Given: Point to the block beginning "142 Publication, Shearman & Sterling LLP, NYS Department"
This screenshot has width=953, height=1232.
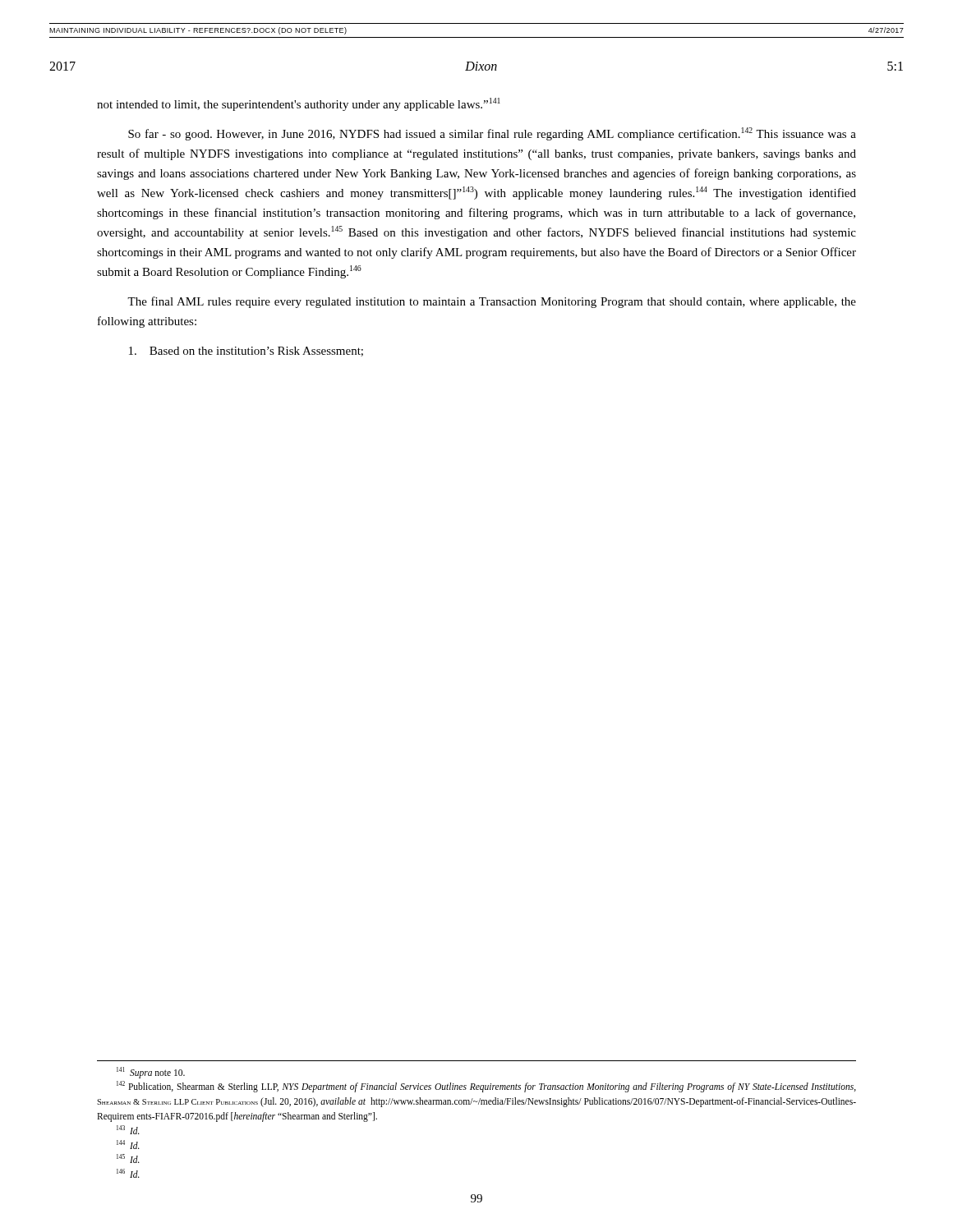Looking at the screenshot, I should click(x=476, y=1101).
